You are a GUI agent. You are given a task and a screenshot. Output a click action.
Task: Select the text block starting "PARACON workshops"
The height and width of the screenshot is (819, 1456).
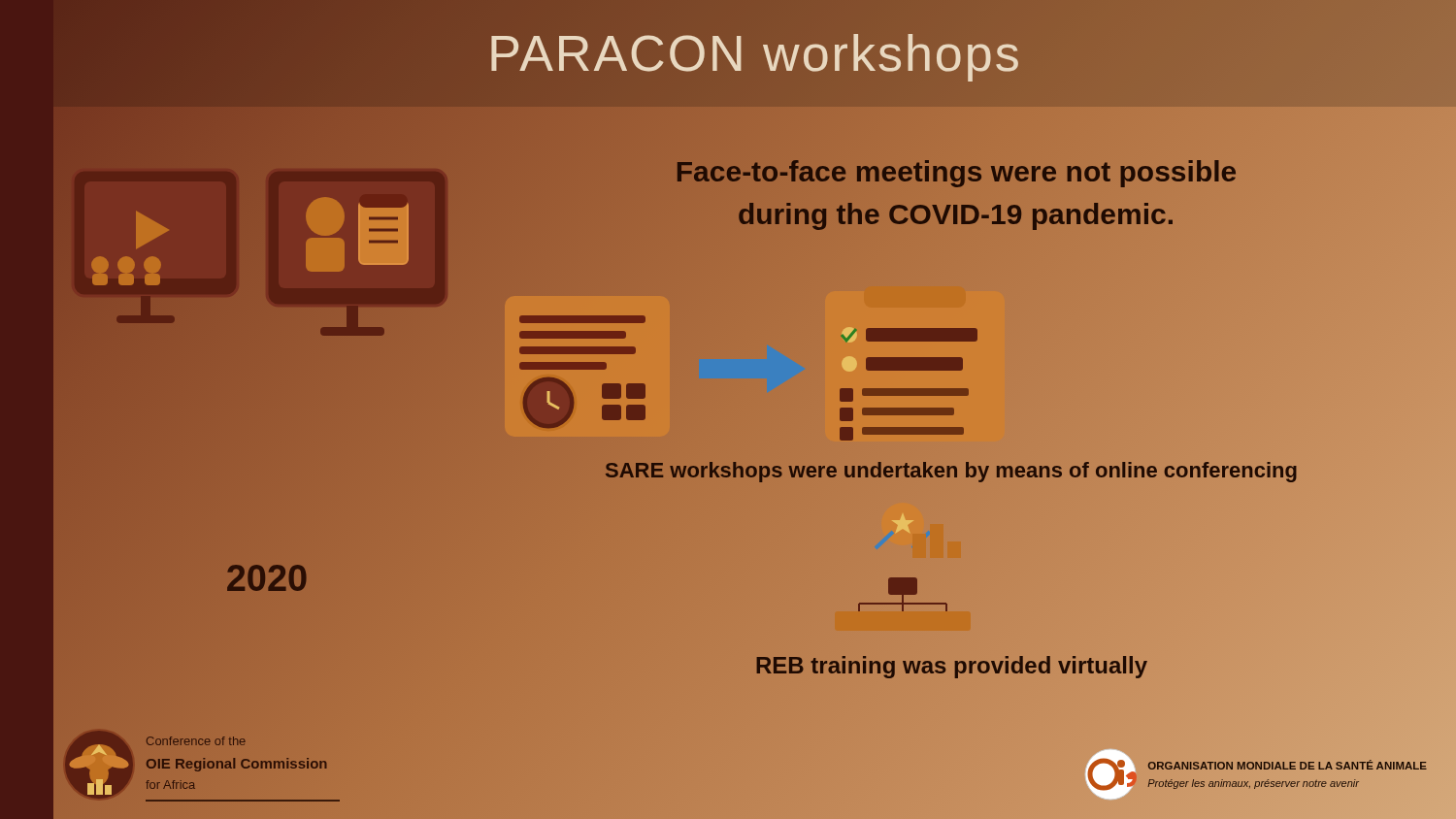pyautogui.click(x=755, y=53)
